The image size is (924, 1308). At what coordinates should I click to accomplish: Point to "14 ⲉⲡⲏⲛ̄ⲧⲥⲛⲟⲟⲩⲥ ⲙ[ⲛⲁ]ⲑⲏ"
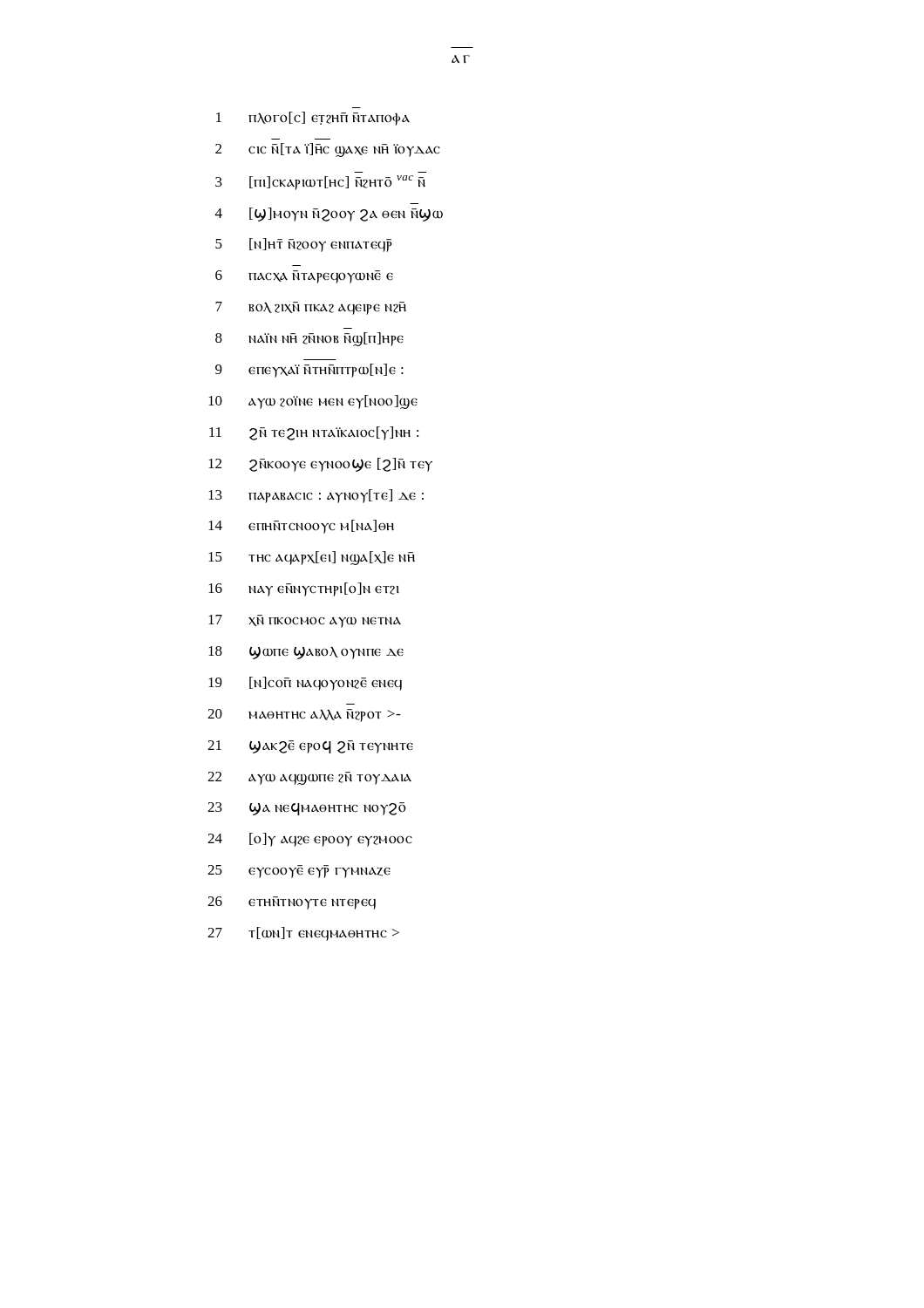point(284,526)
